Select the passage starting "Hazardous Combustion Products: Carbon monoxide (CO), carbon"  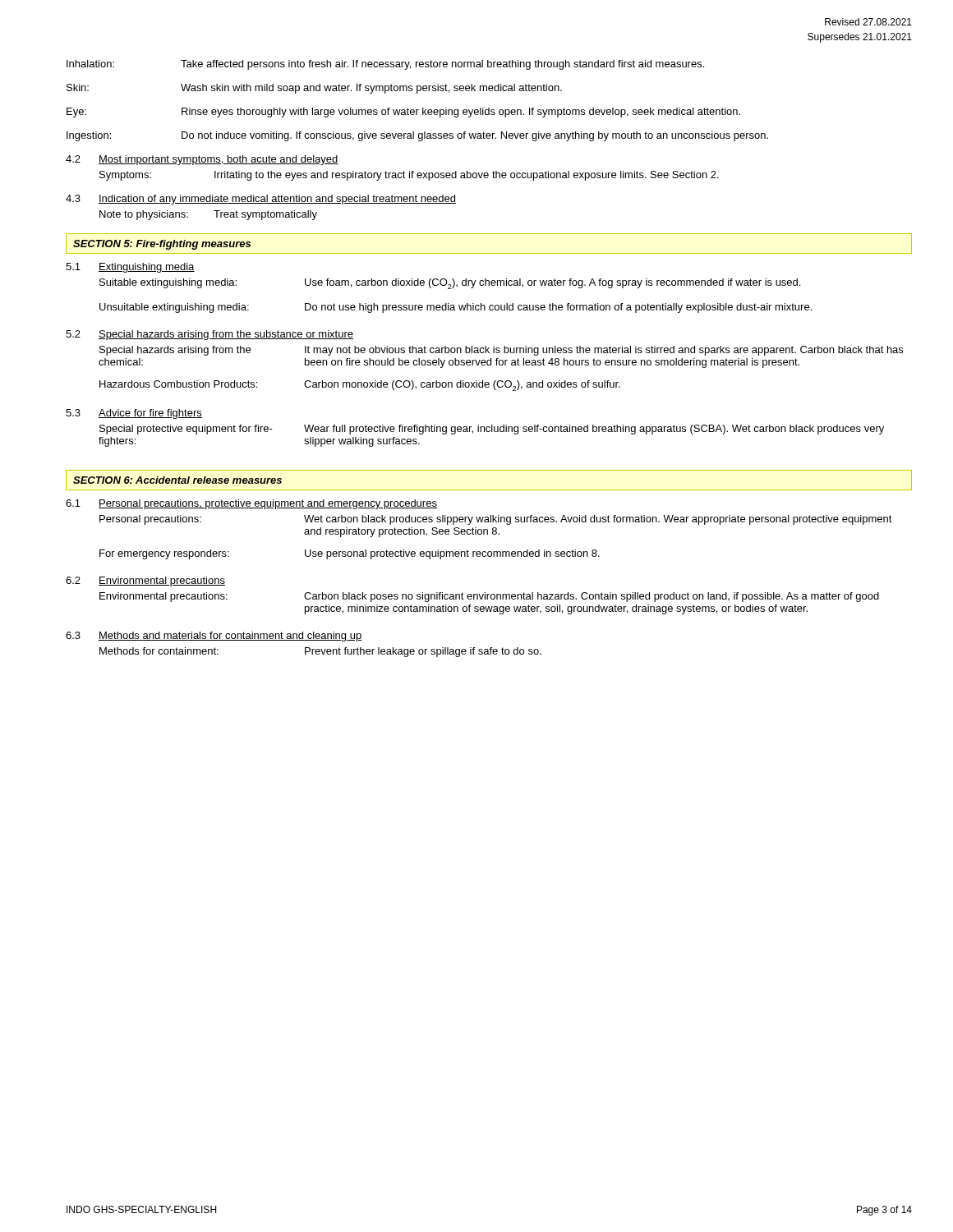tap(505, 385)
